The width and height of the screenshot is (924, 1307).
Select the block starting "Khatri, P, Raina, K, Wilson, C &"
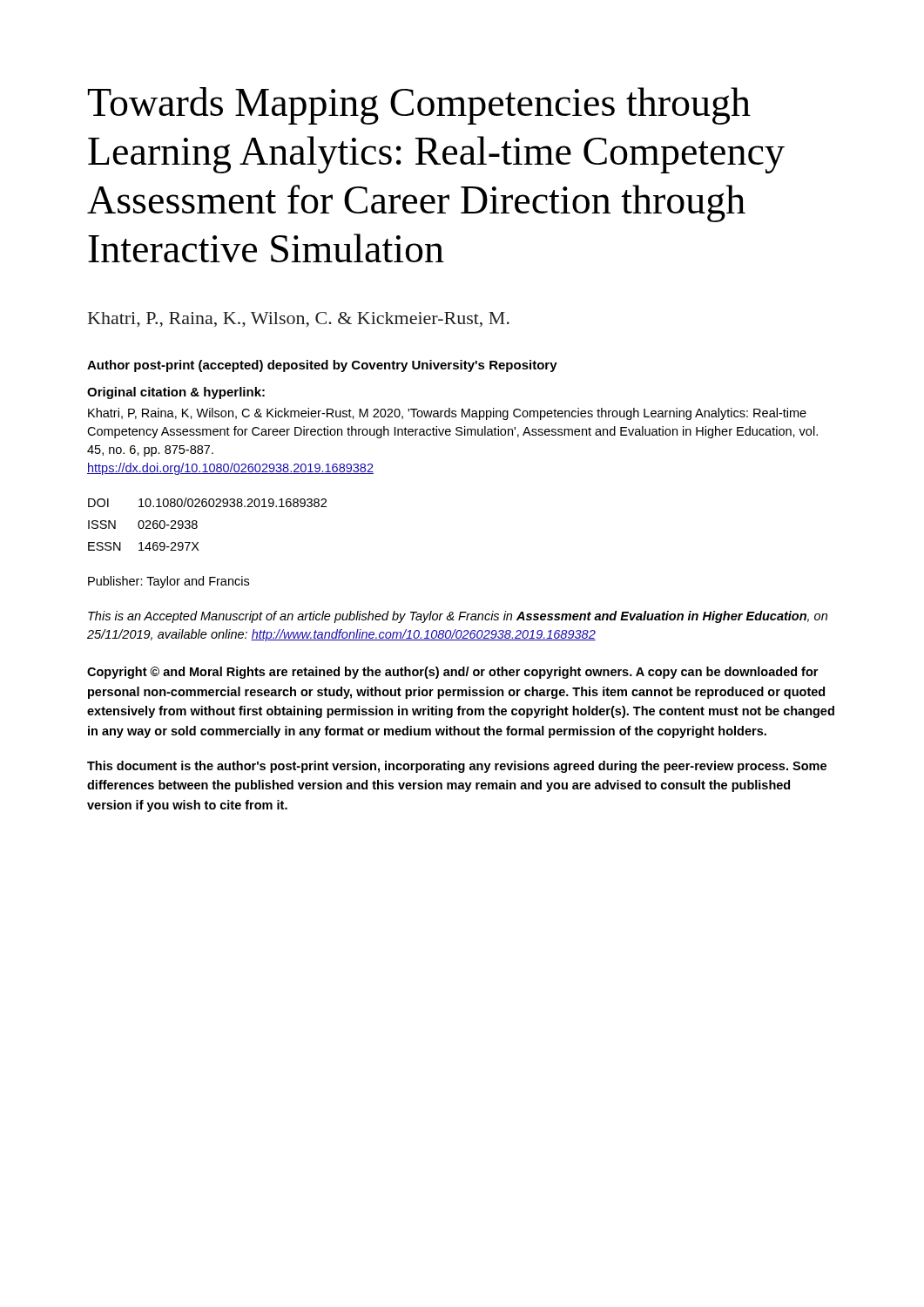pos(453,441)
